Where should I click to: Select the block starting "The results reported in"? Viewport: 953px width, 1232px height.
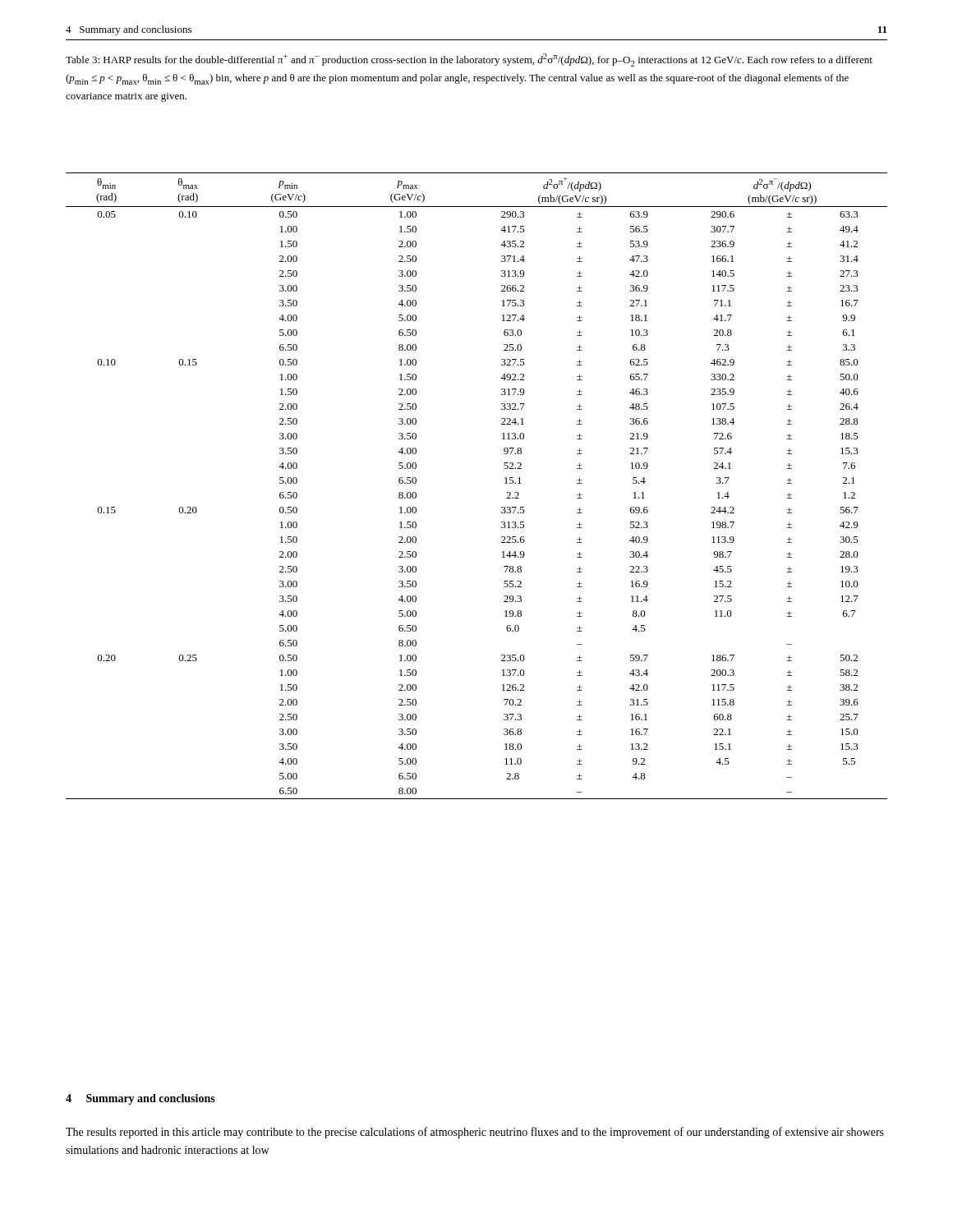(475, 1141)
